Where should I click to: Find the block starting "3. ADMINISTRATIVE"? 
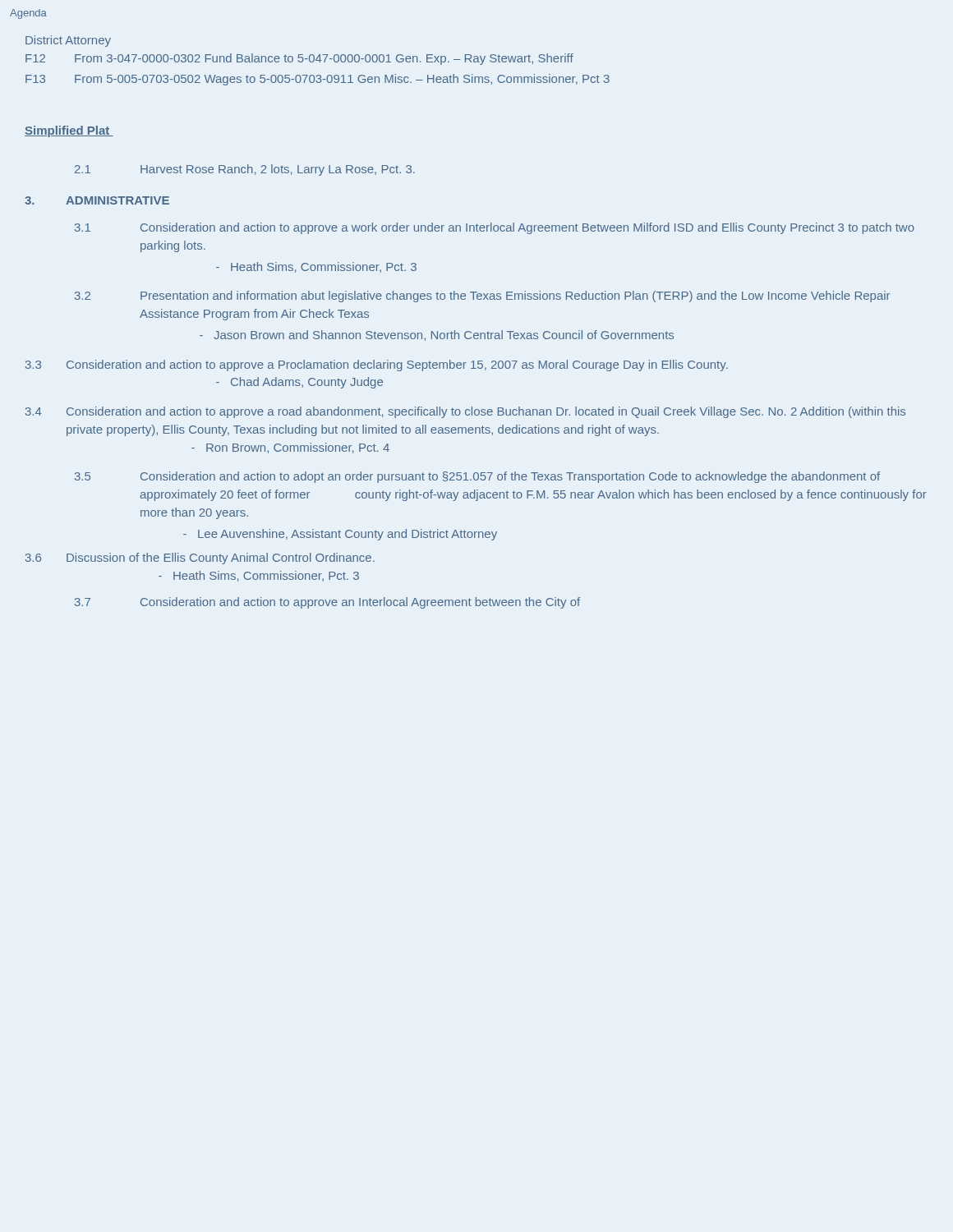pos(97,200)
